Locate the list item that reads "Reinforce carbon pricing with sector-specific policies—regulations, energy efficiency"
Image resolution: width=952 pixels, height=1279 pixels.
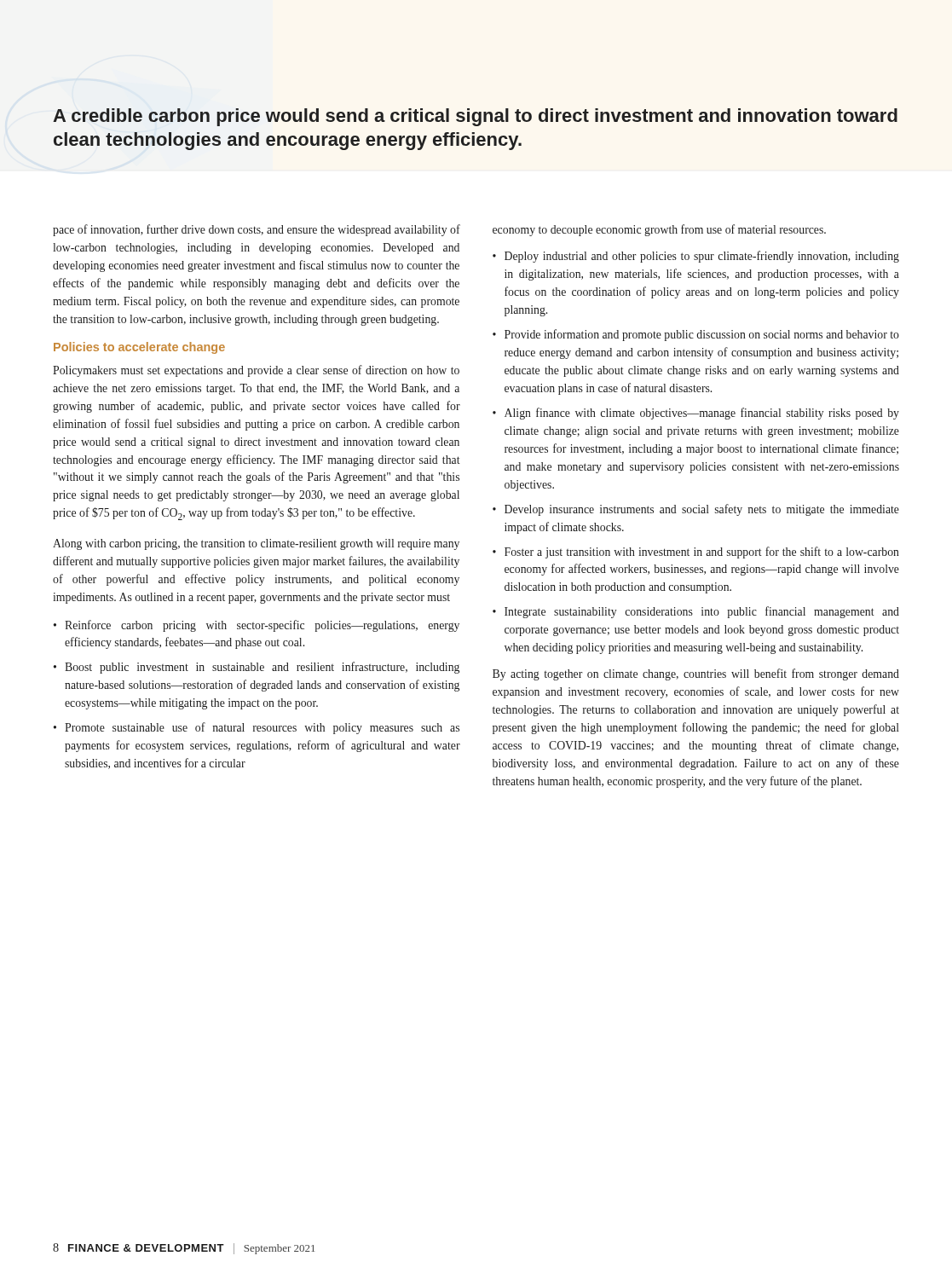tap(256, 635)
